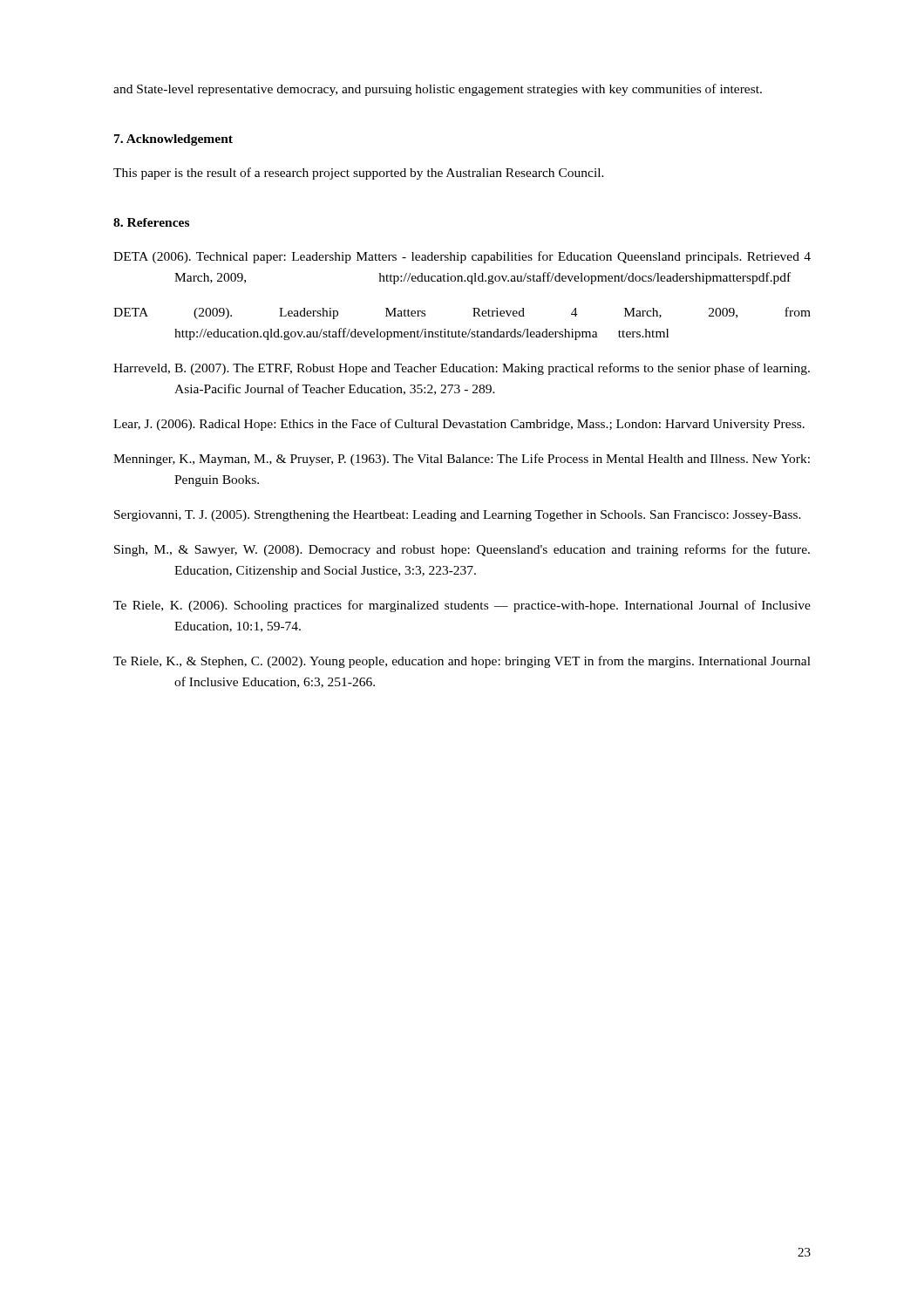Find the block on this page that starts "Te Riele, K. (2006). Schooling practices for marginalized"

(x=462, y=615)
